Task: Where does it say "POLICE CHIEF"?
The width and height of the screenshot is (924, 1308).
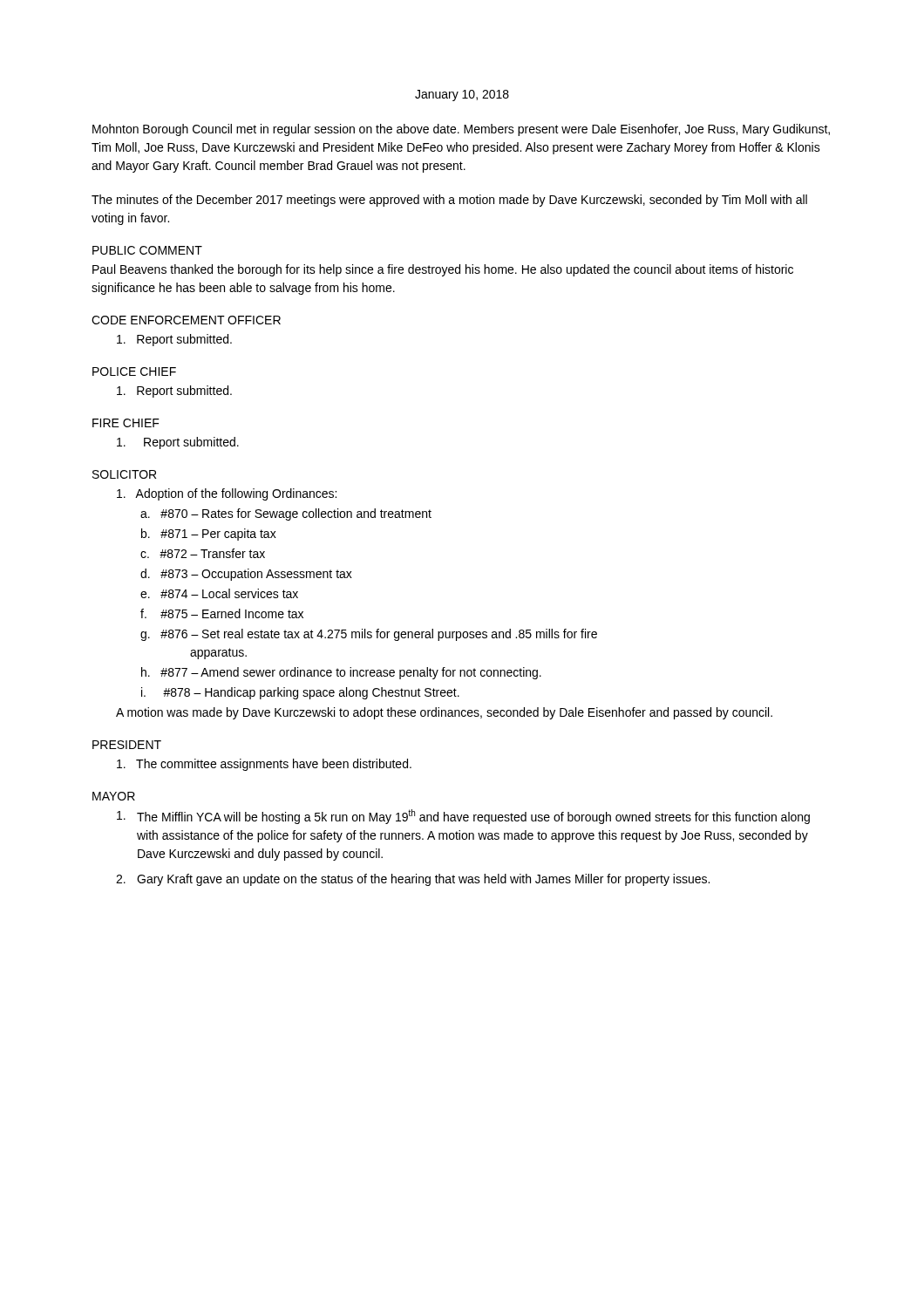Action: point(134,371)
